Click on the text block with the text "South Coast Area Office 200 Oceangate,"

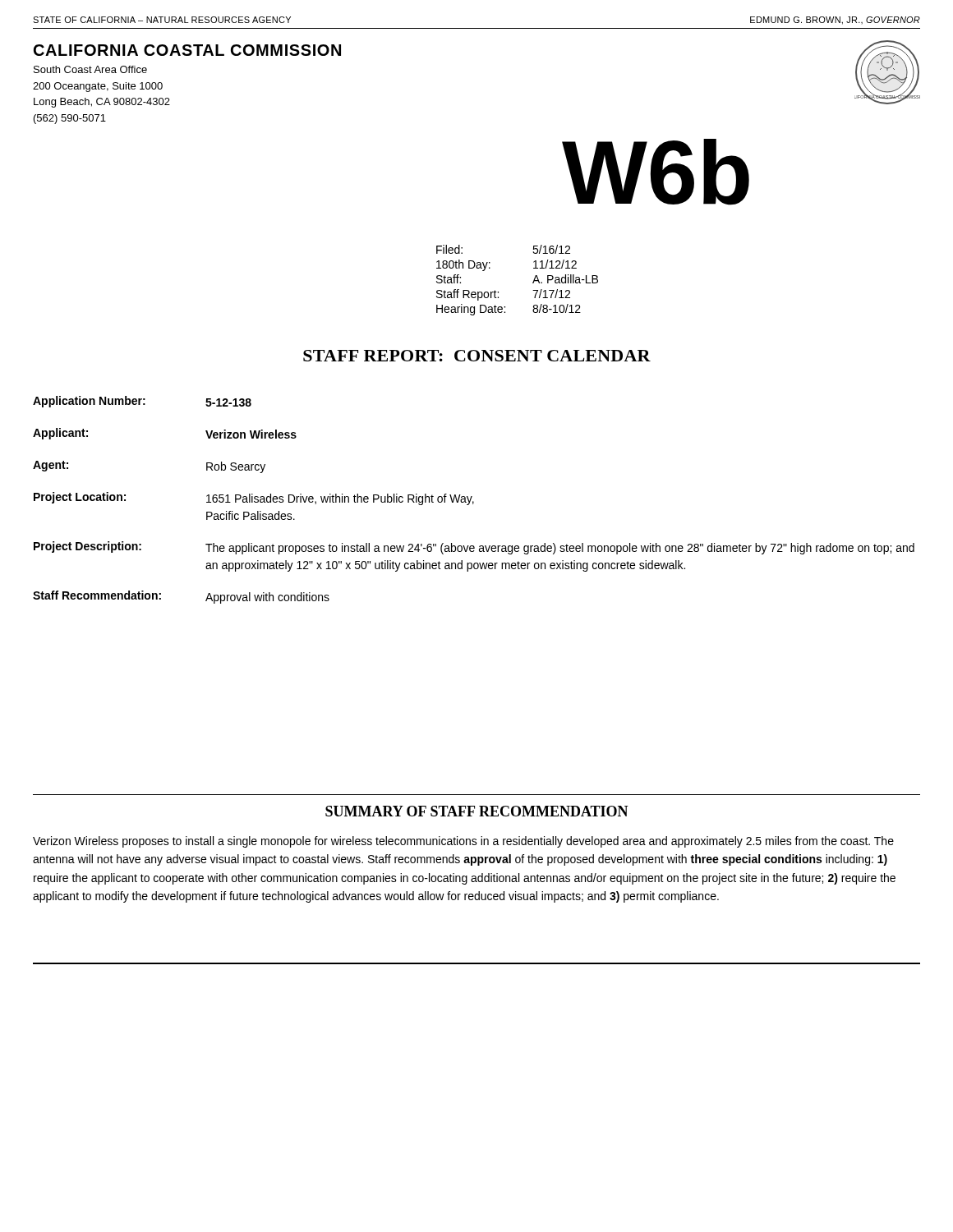tap(101, 93)
